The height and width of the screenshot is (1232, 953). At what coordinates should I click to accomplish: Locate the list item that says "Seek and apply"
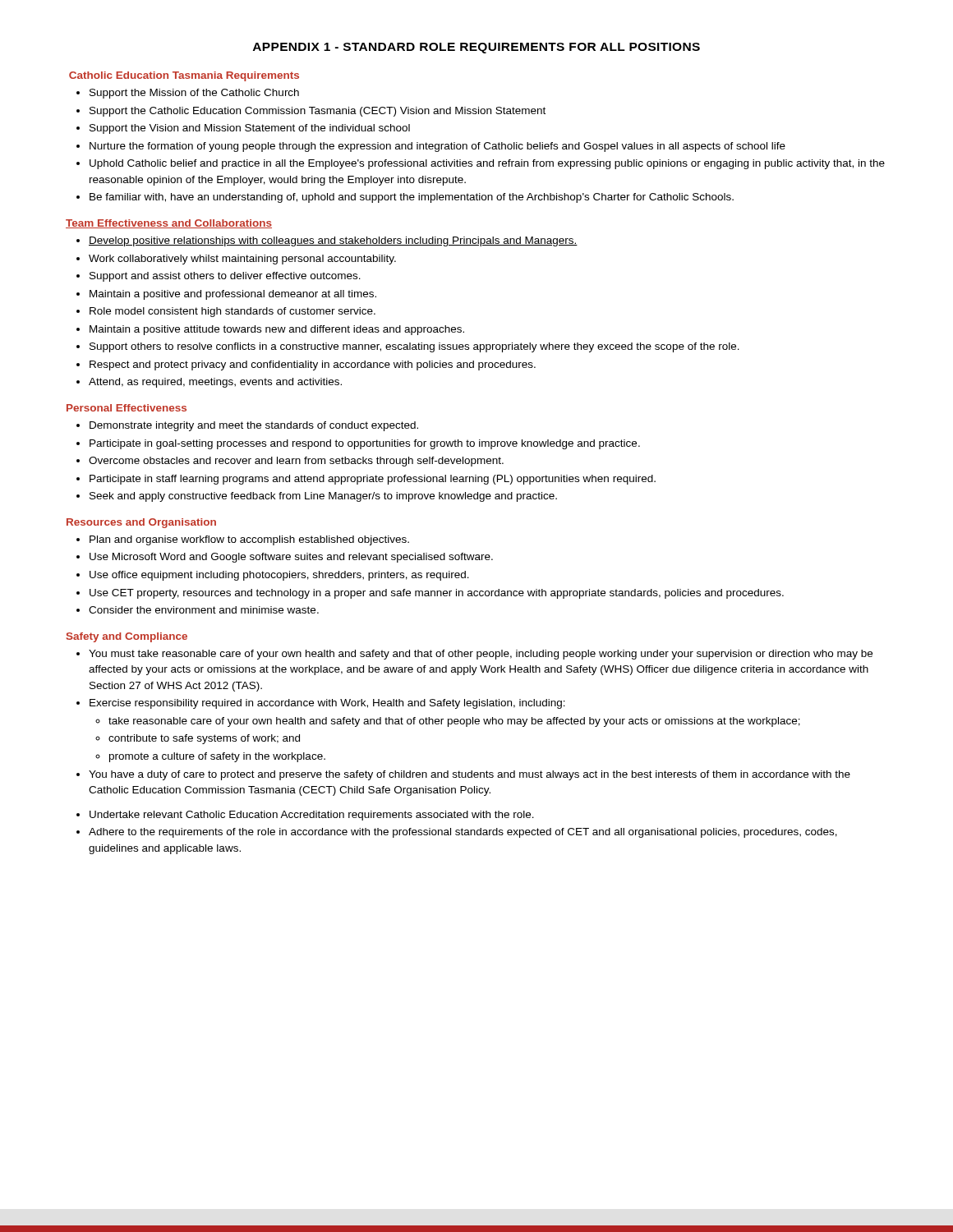point(323,496)
